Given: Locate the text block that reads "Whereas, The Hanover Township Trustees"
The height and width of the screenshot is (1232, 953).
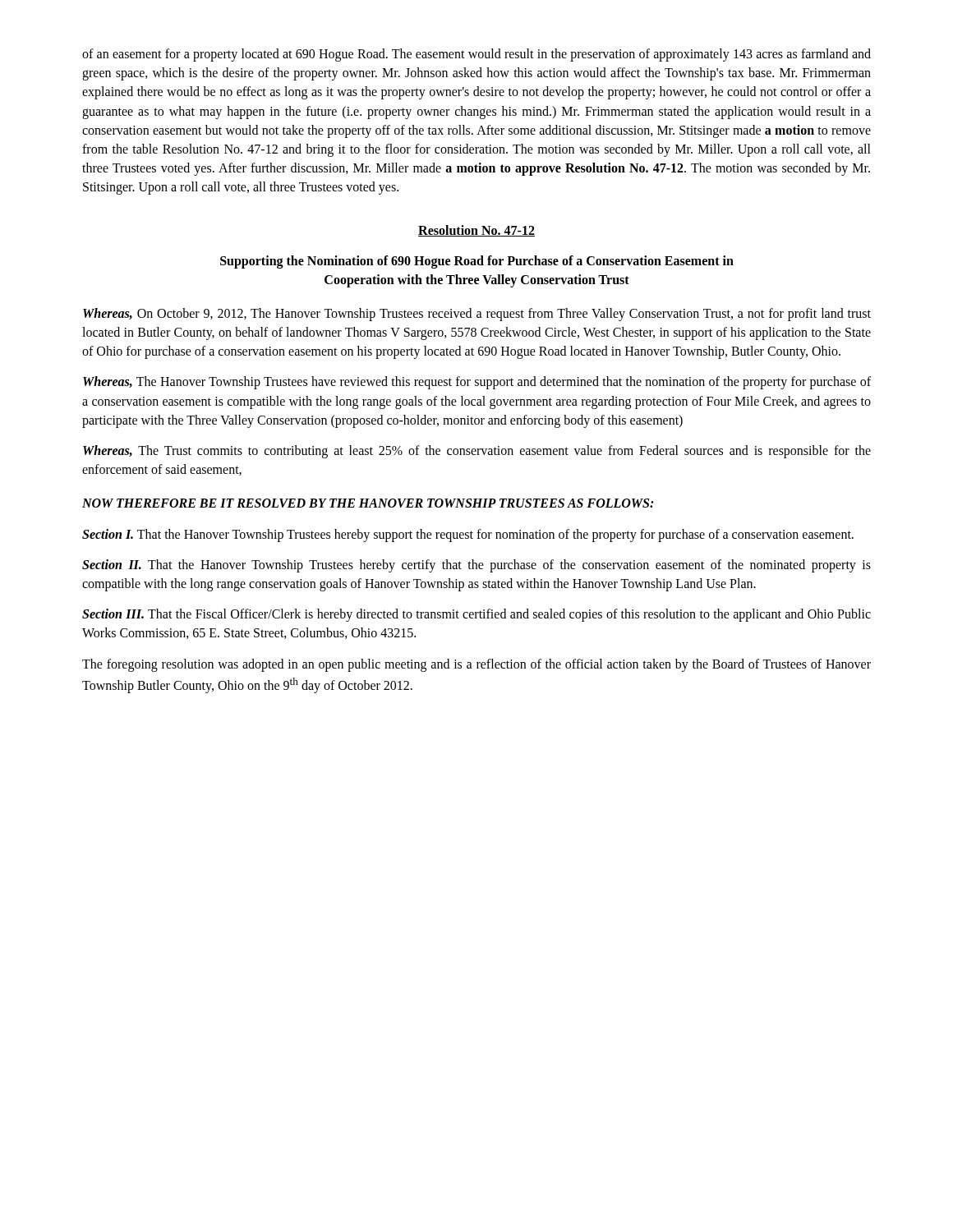Looking at the screenshot, I should tap(476, 401).
